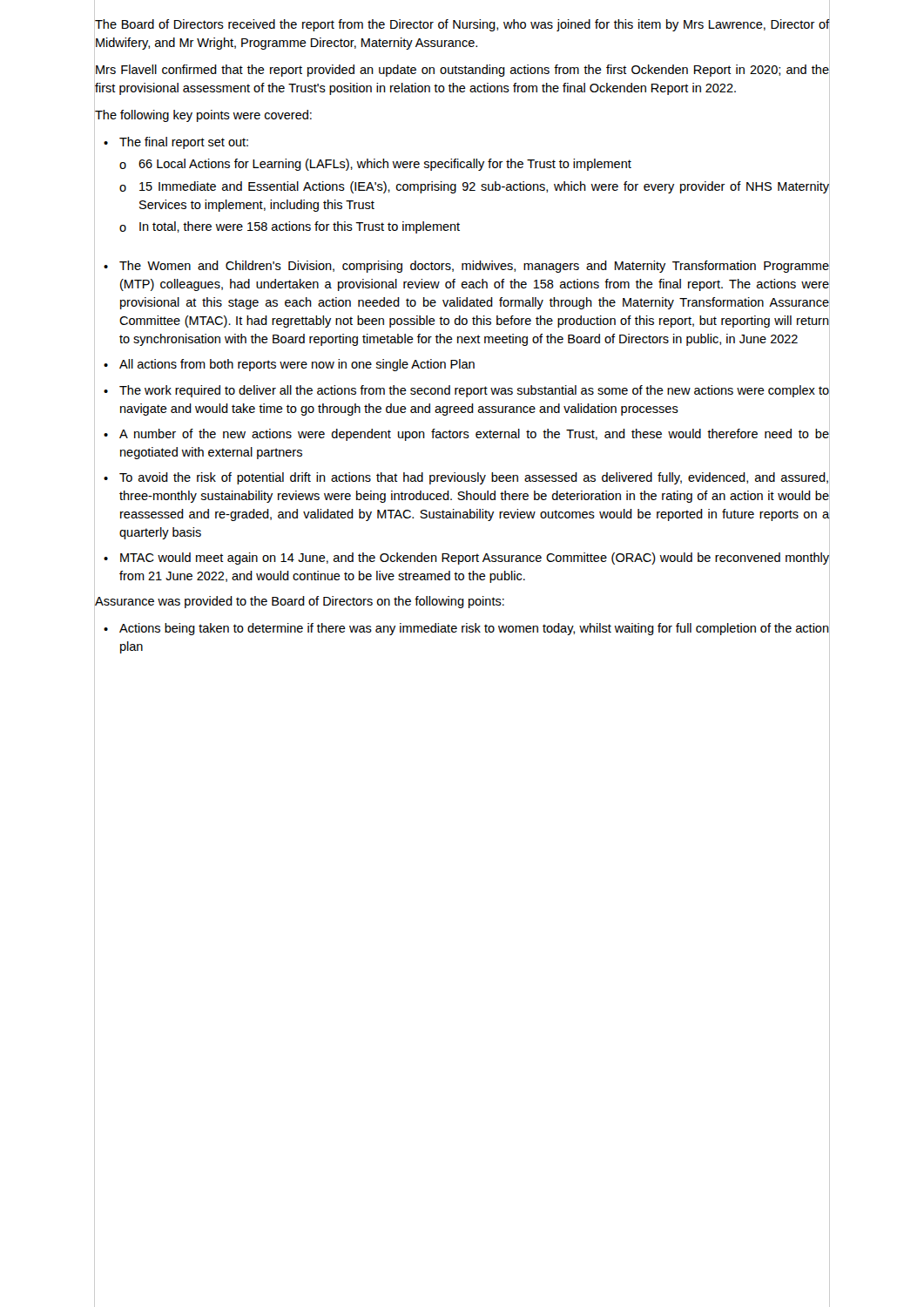Viewport: 924px width, 1307px height.
Task: Find the list item containing "• The Women and Children's Division, comprising doctors,"
Action: pos(466,303)
